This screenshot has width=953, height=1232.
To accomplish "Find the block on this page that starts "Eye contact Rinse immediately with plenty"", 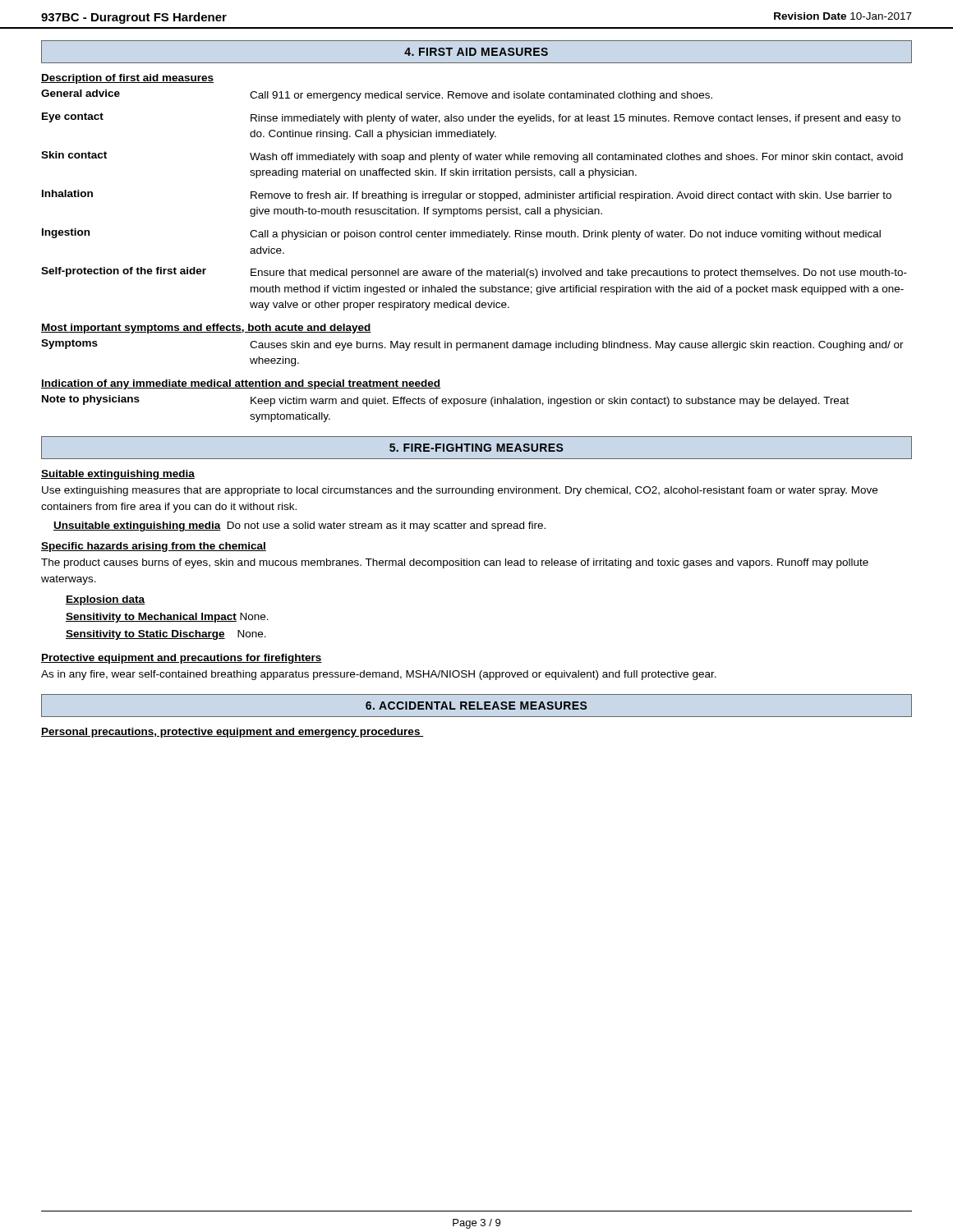I will (x=476, y=126).
